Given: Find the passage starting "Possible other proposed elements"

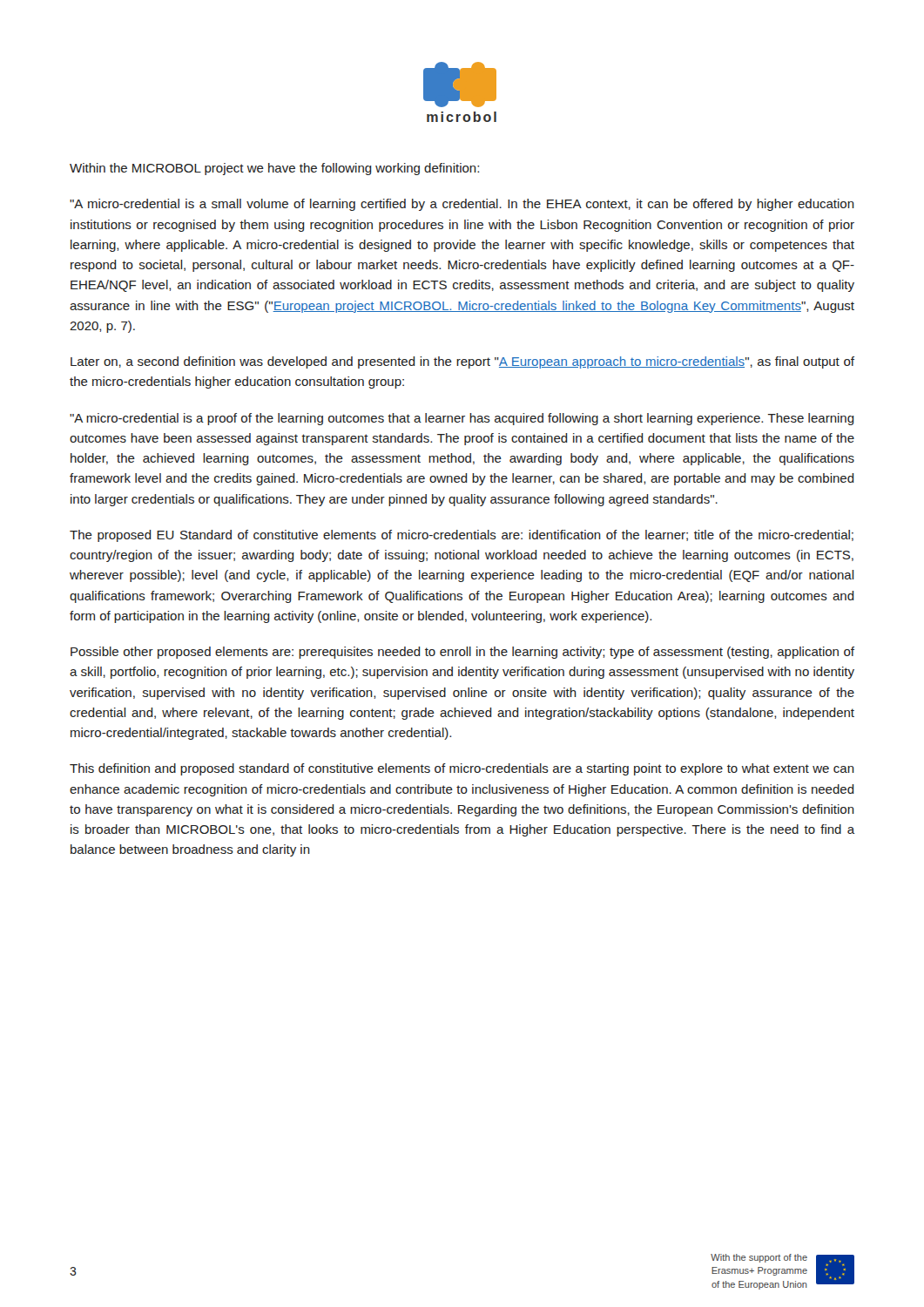Looking at the screenshot, I should [x=462, y=692].
